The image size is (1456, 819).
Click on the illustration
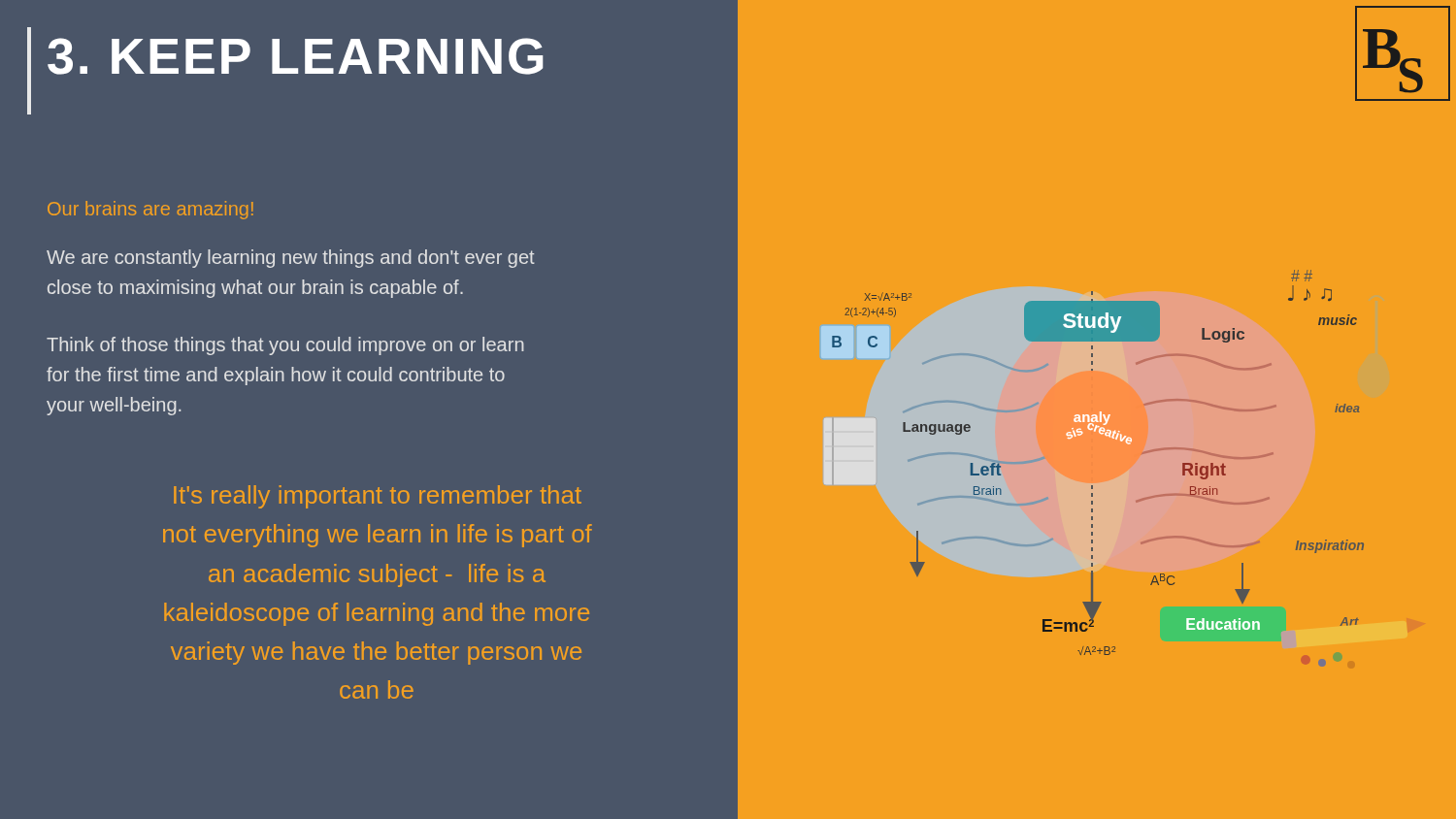[x=1097, y=417]
